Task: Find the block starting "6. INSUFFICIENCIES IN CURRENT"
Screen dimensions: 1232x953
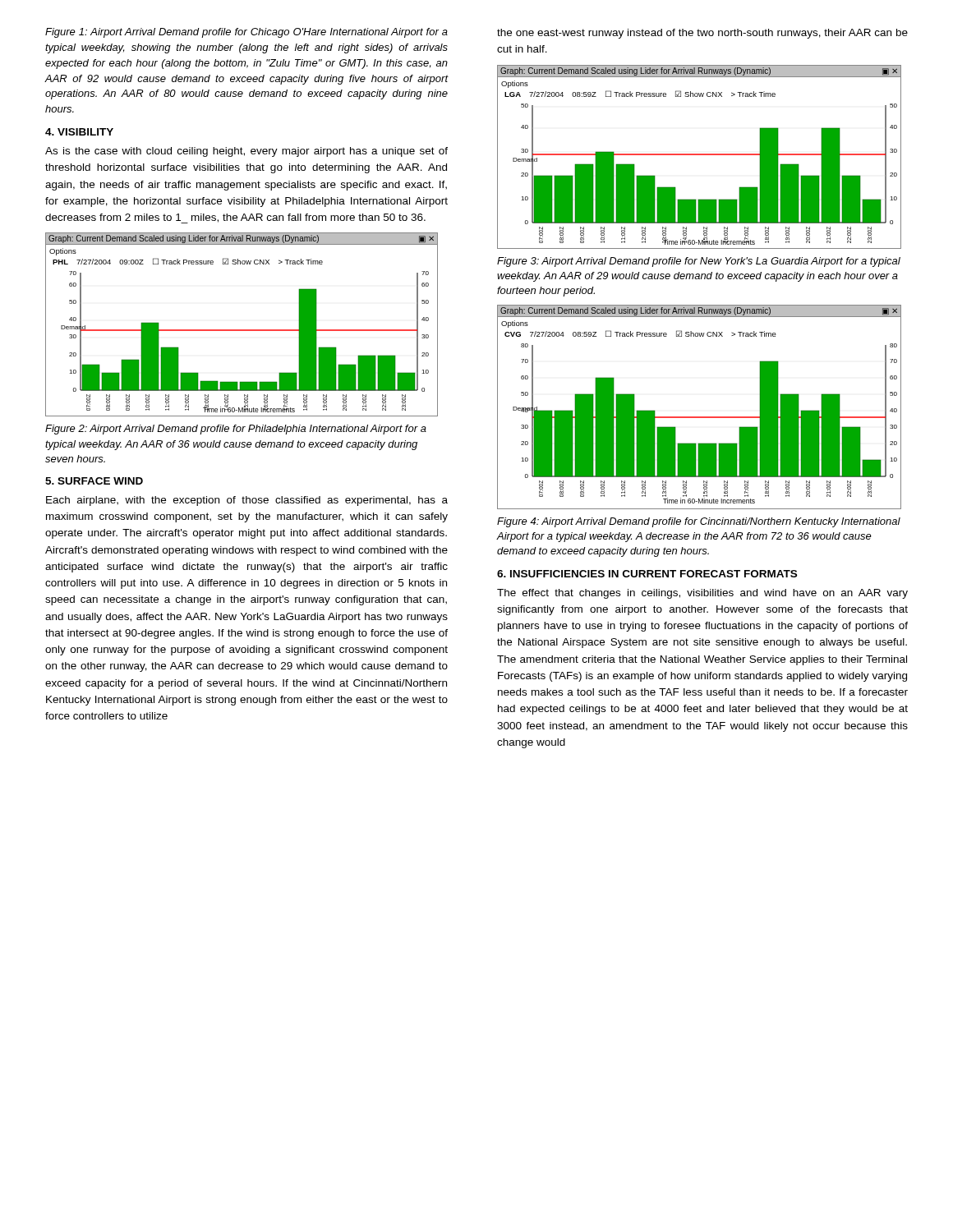Action: [x=647, y=573]
